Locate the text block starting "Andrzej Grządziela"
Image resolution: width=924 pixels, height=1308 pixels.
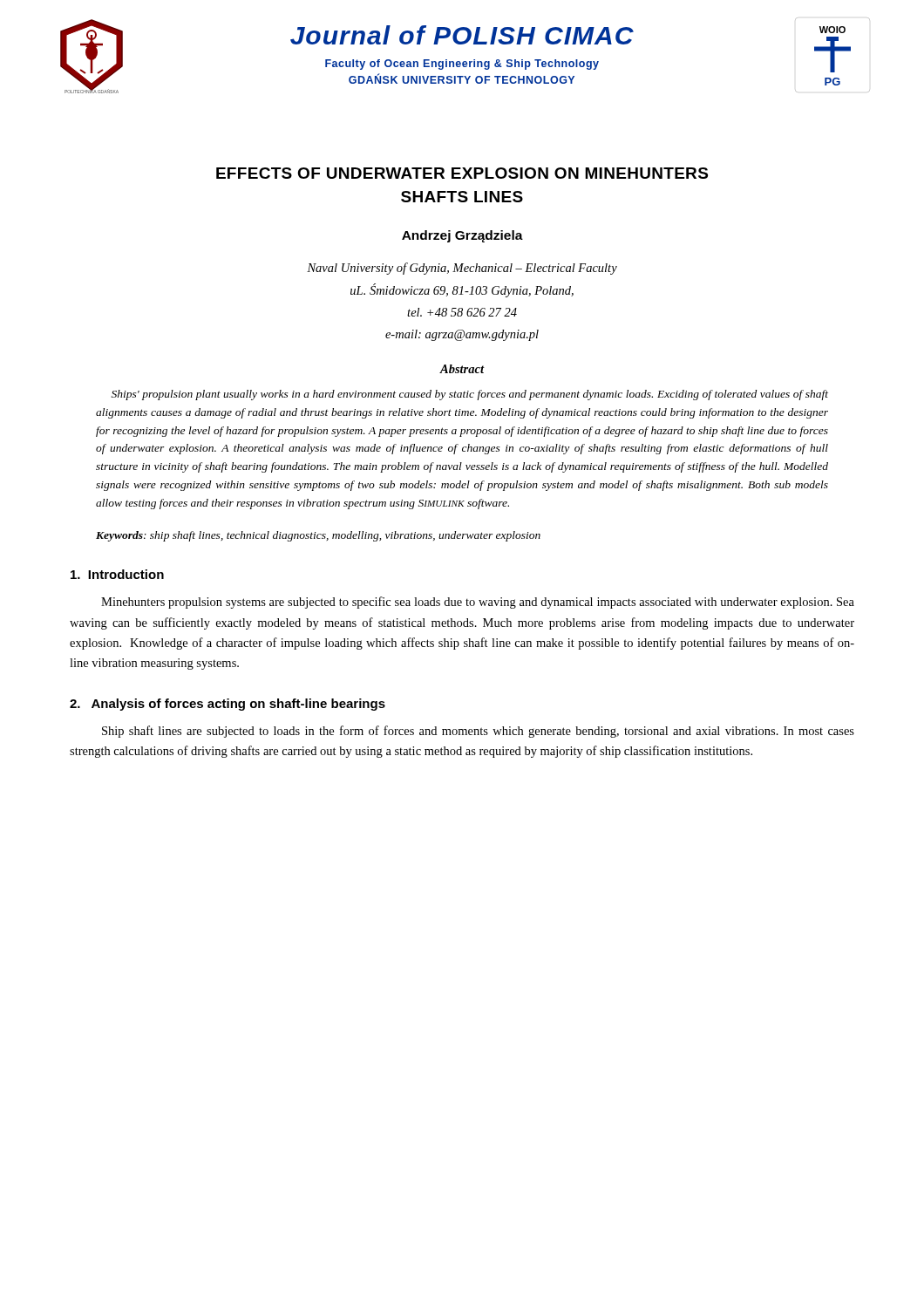(x=462, y=235)
